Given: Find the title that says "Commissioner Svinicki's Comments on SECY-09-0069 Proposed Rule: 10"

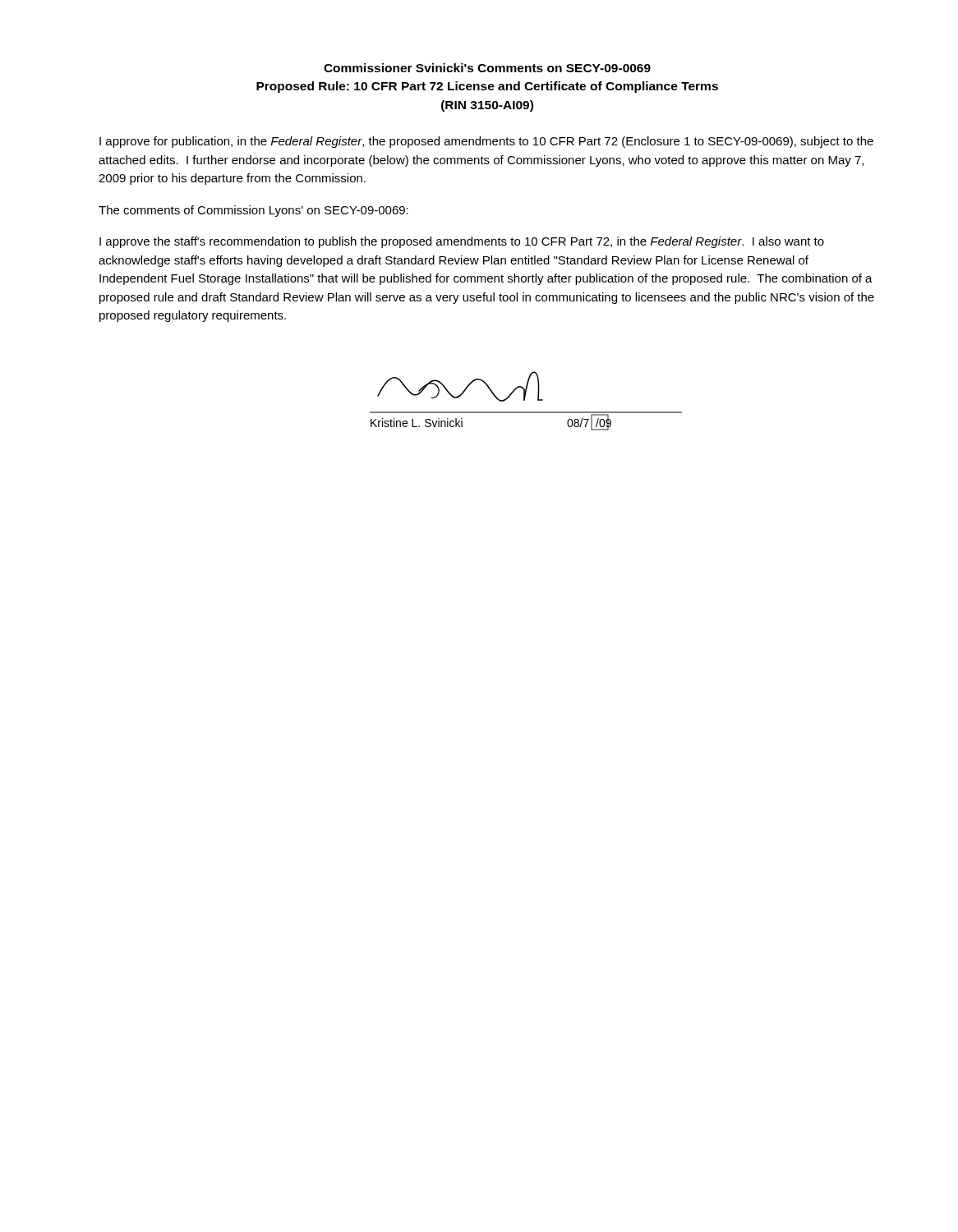Looking at the screenshot, I should (x=487, y=87).
